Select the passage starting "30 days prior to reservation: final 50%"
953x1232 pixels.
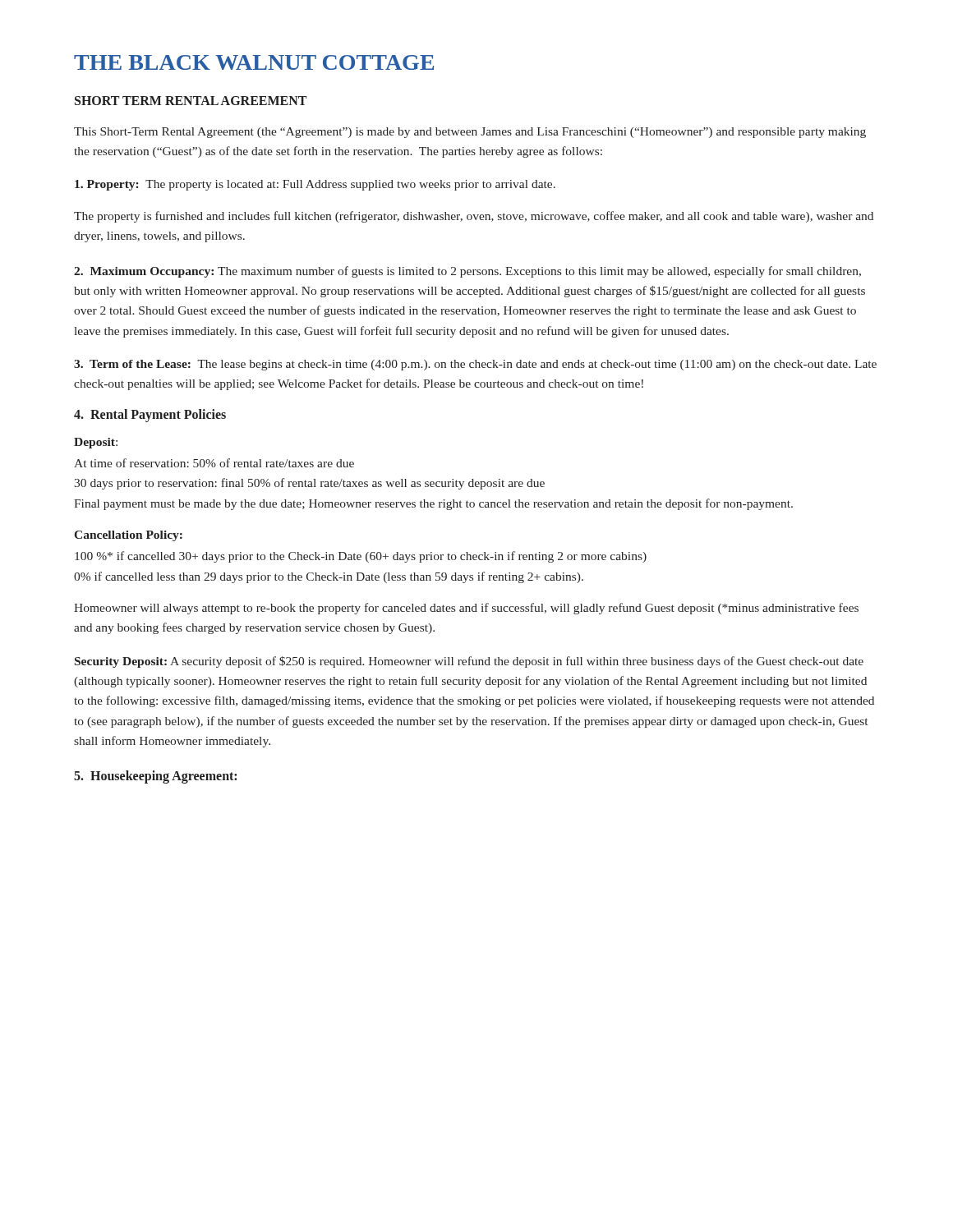[x=309, y=483]
